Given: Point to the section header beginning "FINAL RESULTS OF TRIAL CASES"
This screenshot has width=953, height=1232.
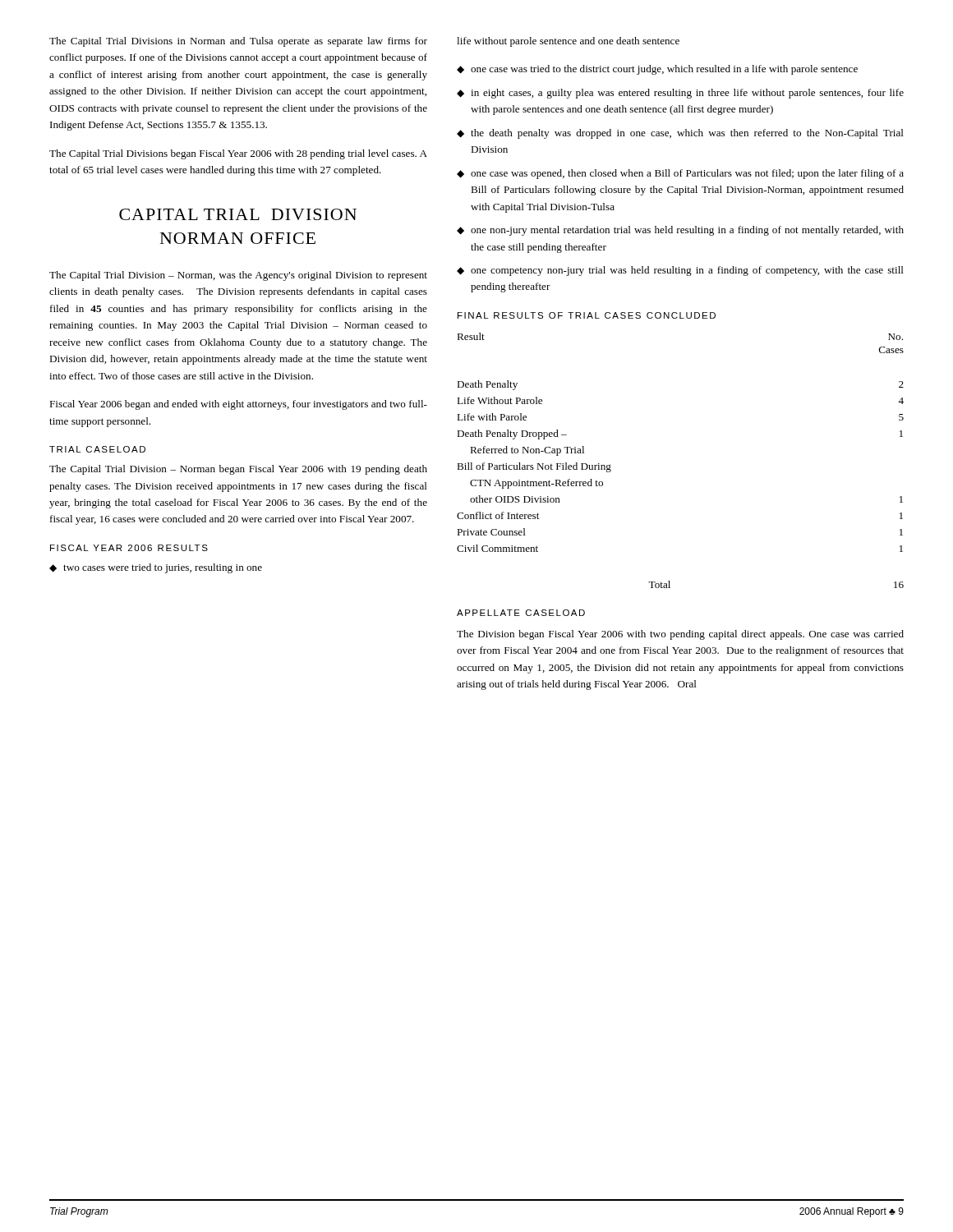Looking at the screenshot, I should click(x=587, y=315).
